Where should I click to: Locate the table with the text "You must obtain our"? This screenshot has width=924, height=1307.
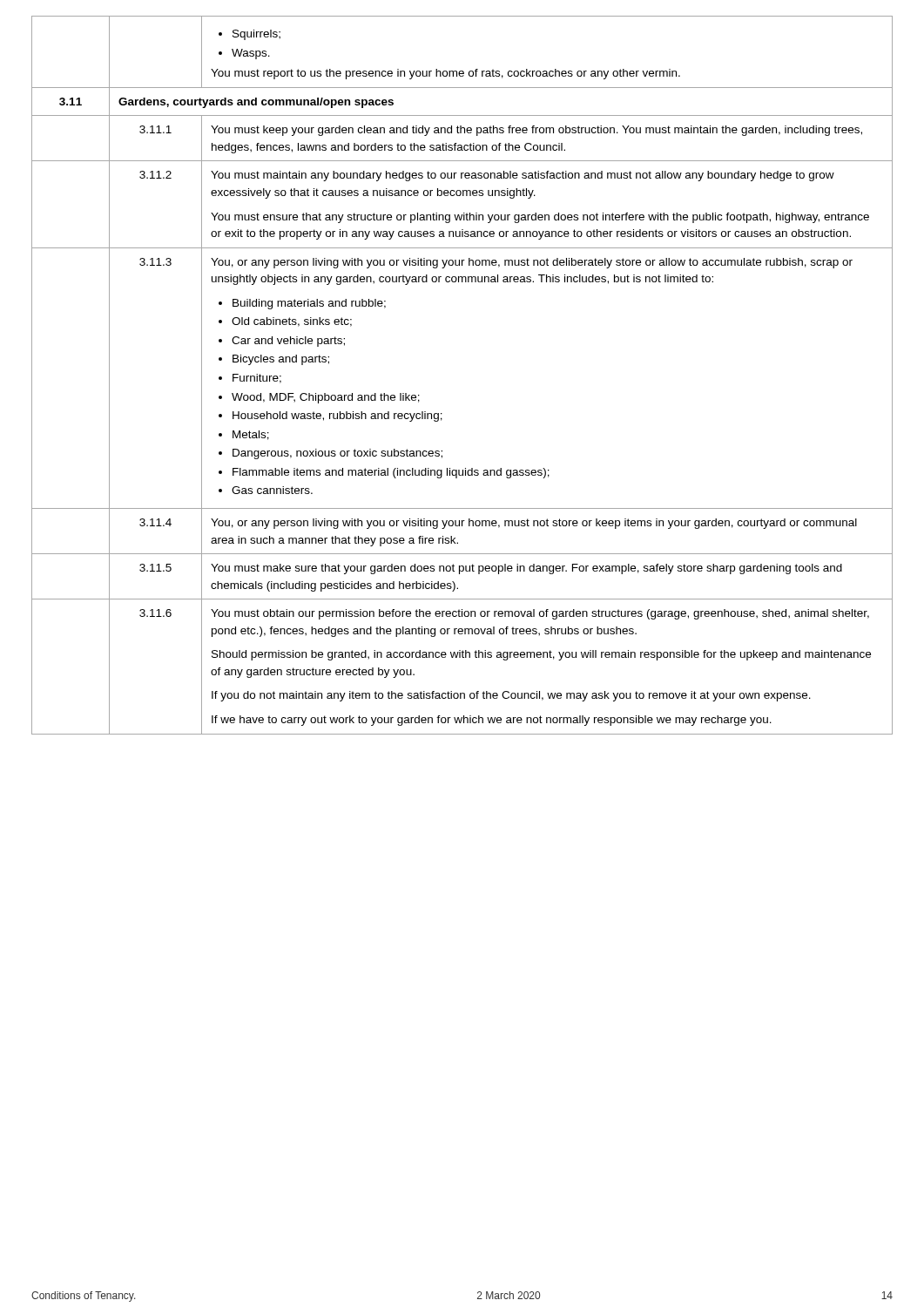(x=462, y=375)
